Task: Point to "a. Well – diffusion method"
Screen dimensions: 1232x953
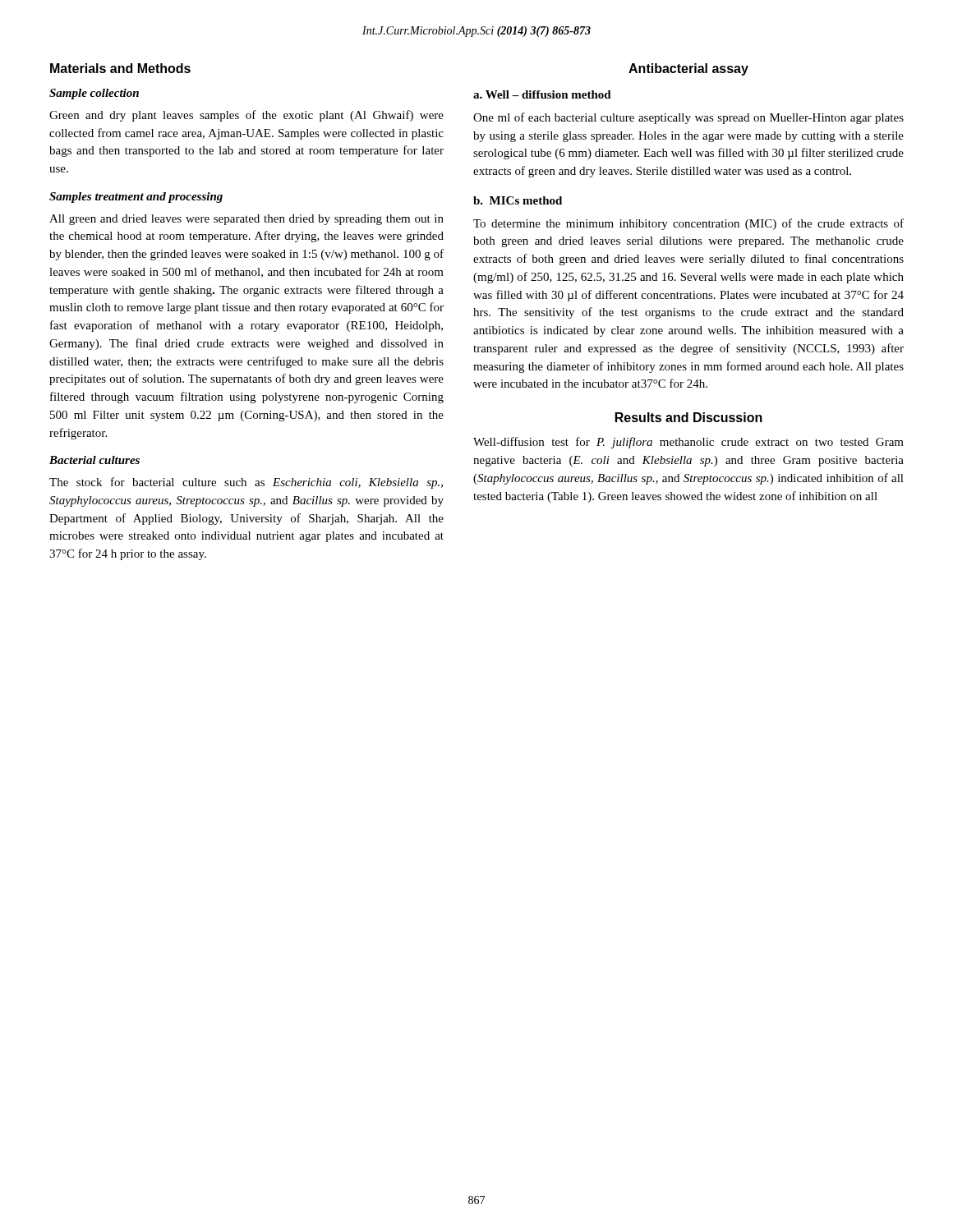Action: pyautogui.click(x=542, y=95)
